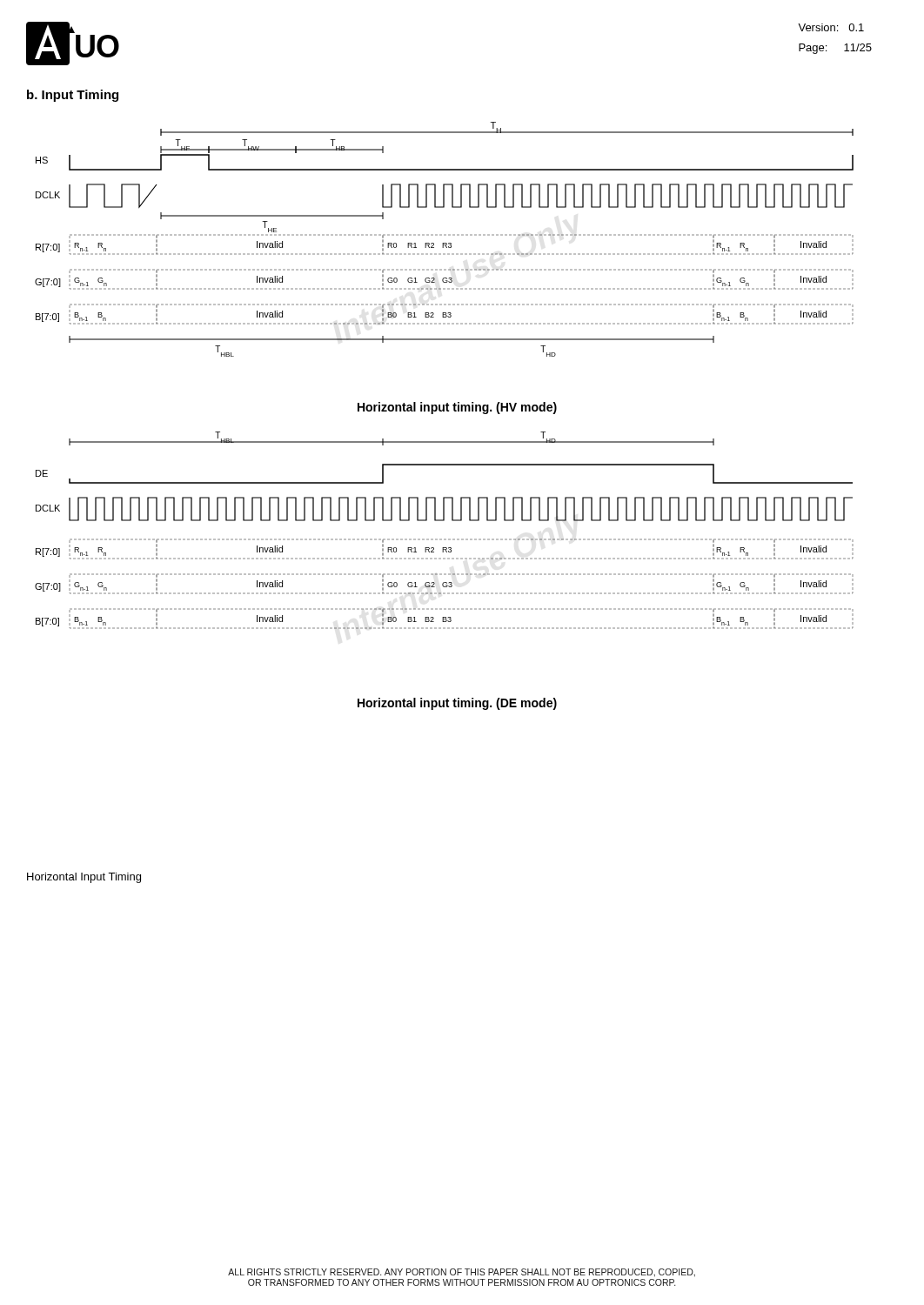Click on the text that says "Version: 0.1 Page: 11/25"
This screenshot has width=924, height=1305.
[835, 38]
